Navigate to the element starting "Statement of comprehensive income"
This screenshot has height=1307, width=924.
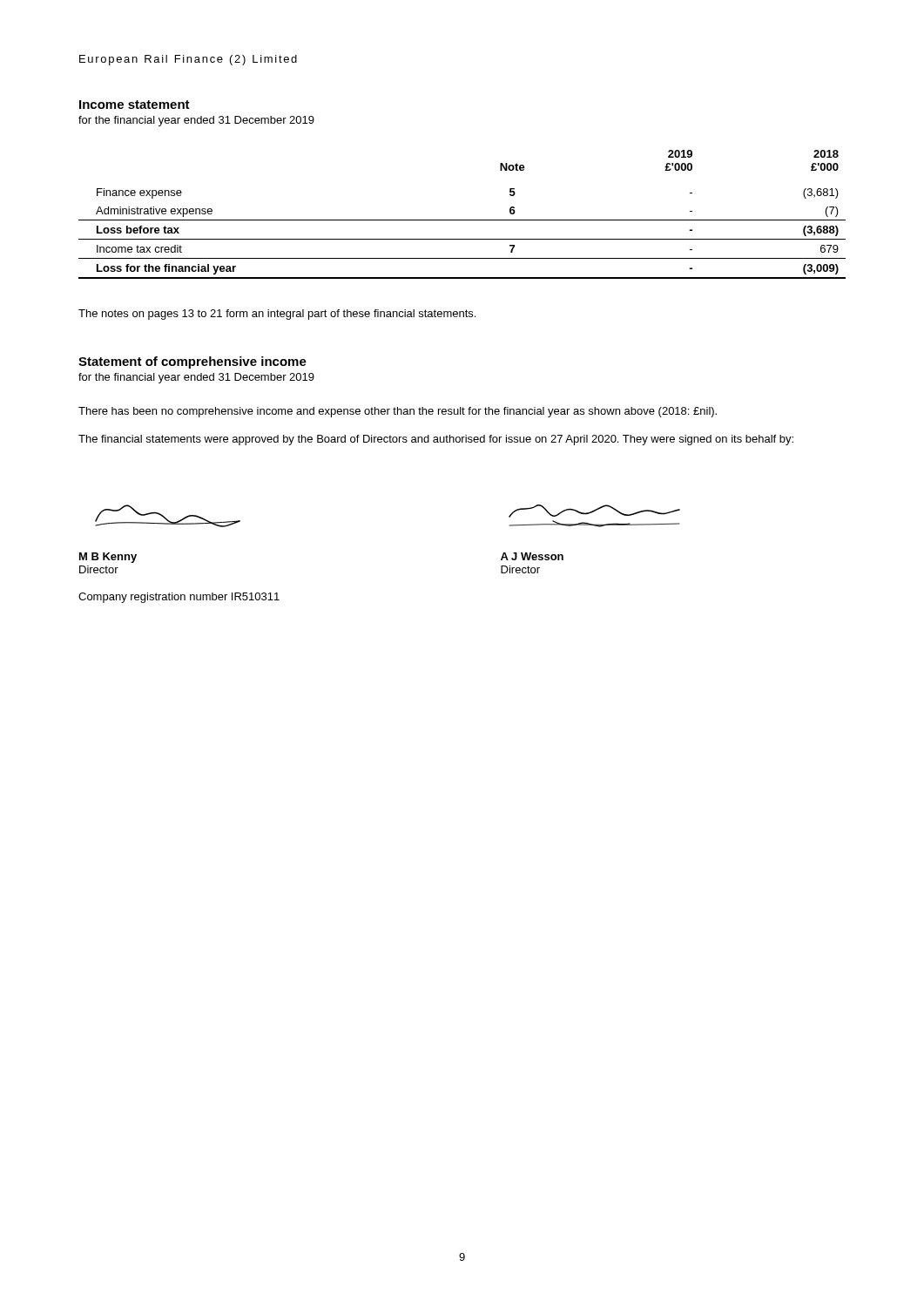[192, 361]
